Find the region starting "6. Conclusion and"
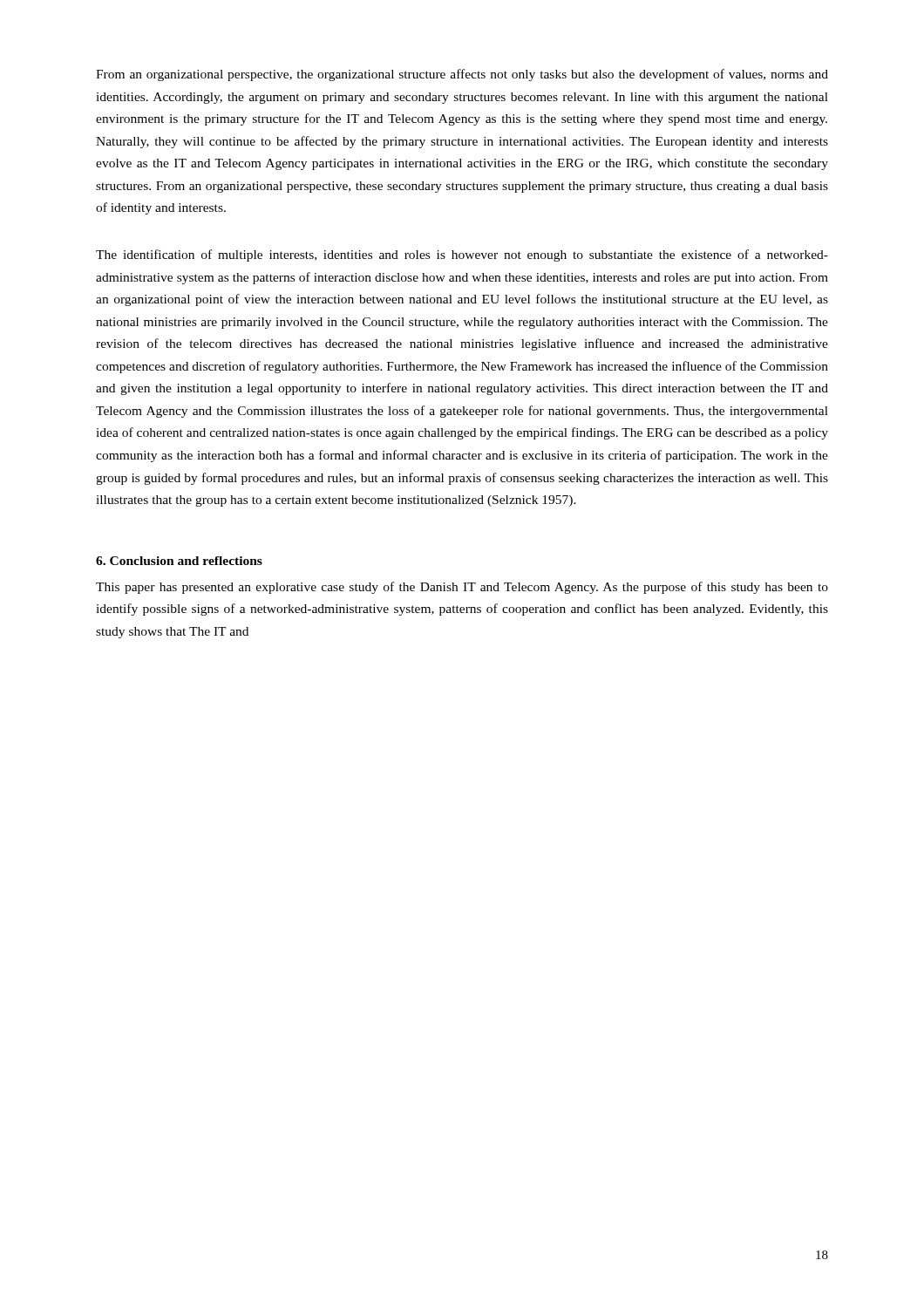Viewport: 924px width, 1308px height. click(179, 560)
